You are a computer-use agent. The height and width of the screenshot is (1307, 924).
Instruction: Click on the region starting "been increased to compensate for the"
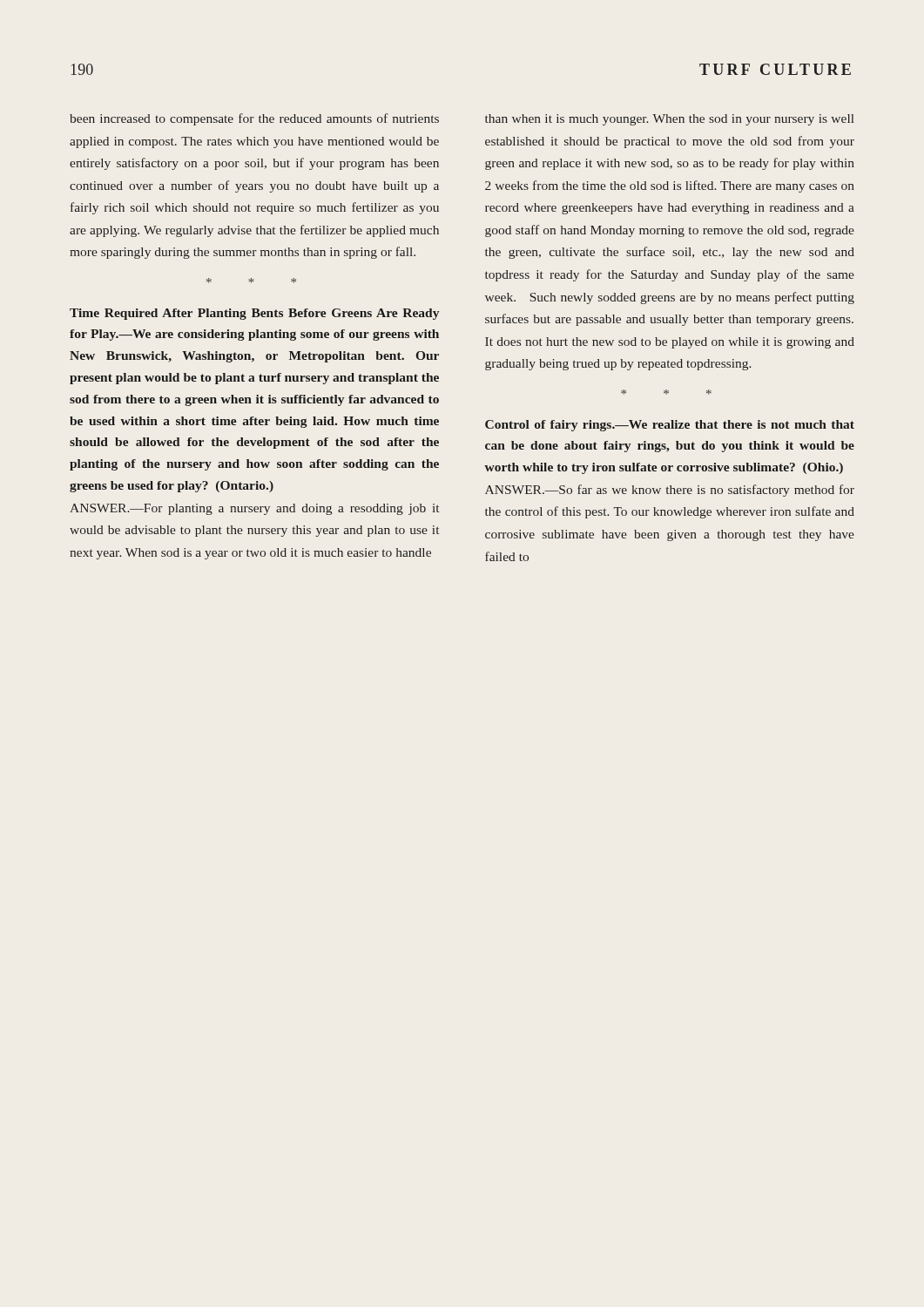tap(255, 185)
